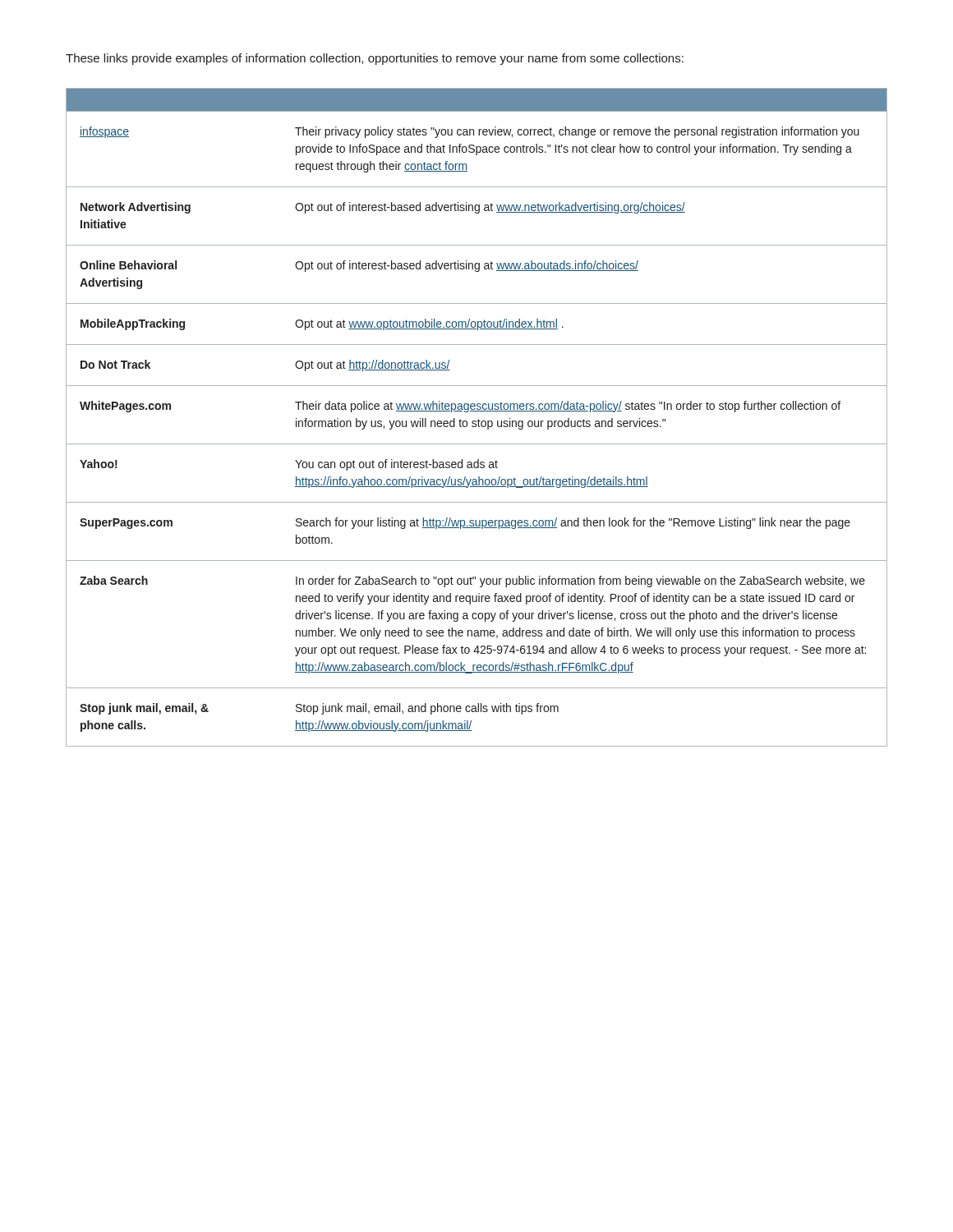This screenshot has height=1232, width=953.
Task: Click the table
Action: 476,417
